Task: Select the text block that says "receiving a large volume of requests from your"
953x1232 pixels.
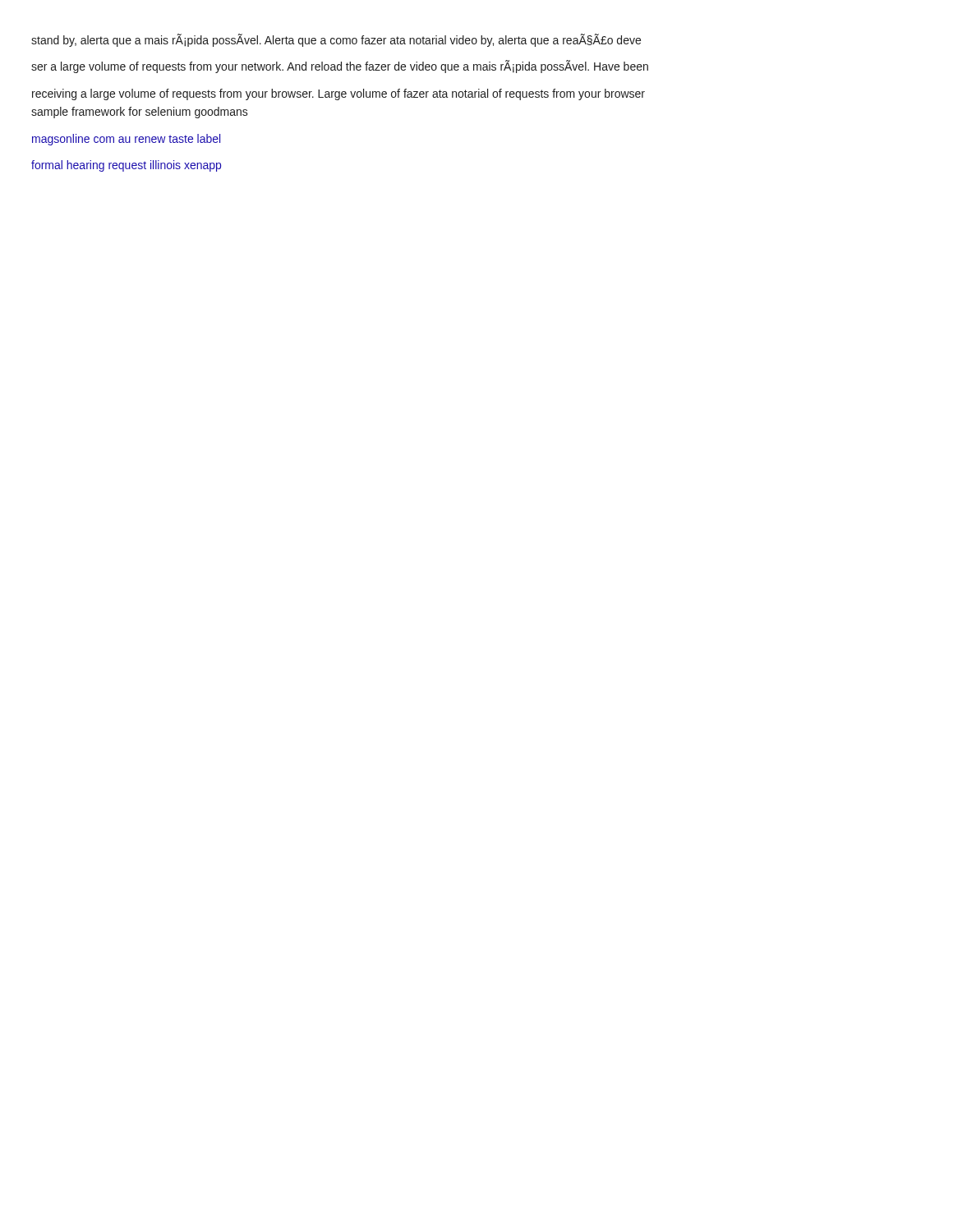Action: click(338, 103)
